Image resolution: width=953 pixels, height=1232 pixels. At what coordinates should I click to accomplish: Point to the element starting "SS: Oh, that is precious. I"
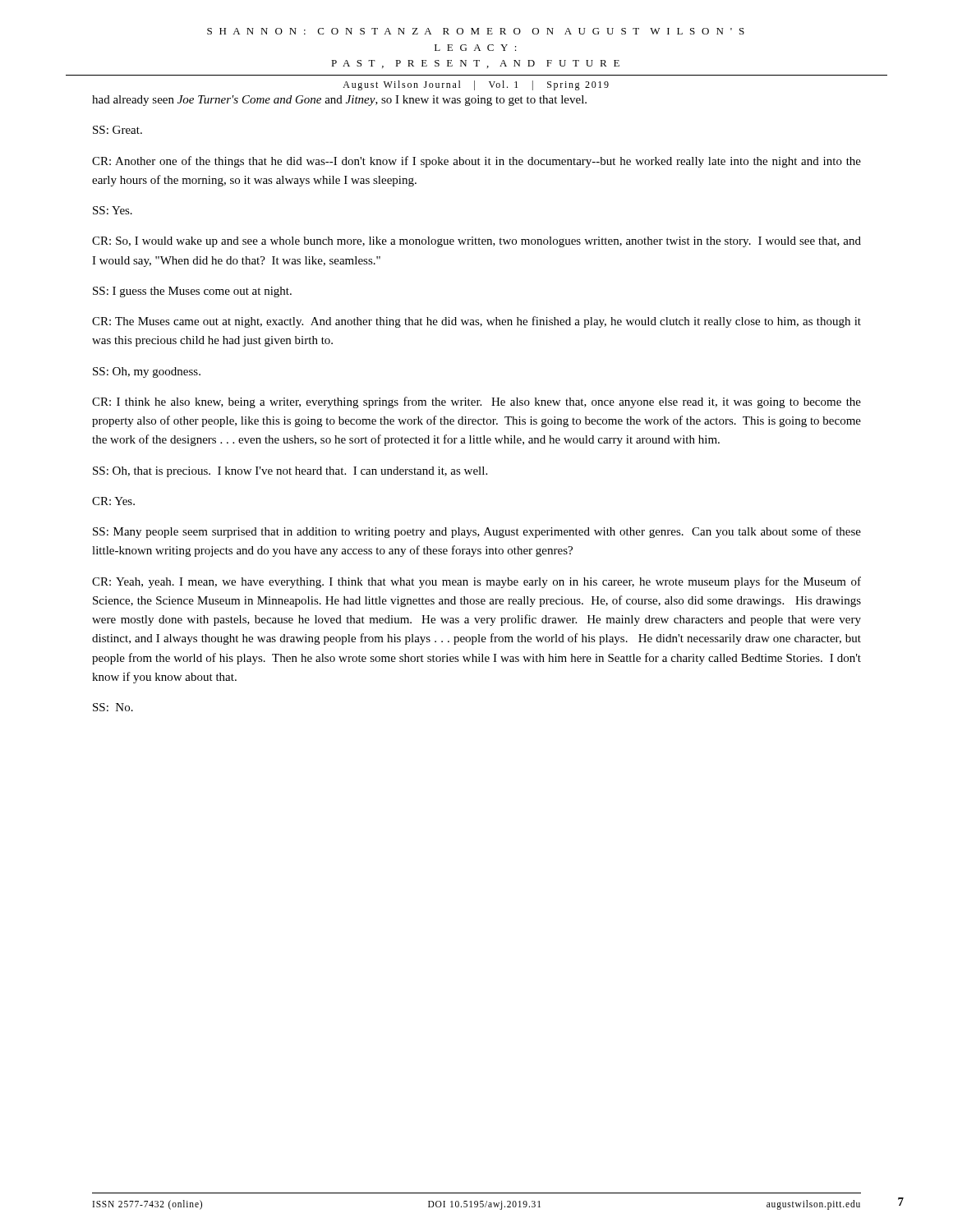[290, 470]
